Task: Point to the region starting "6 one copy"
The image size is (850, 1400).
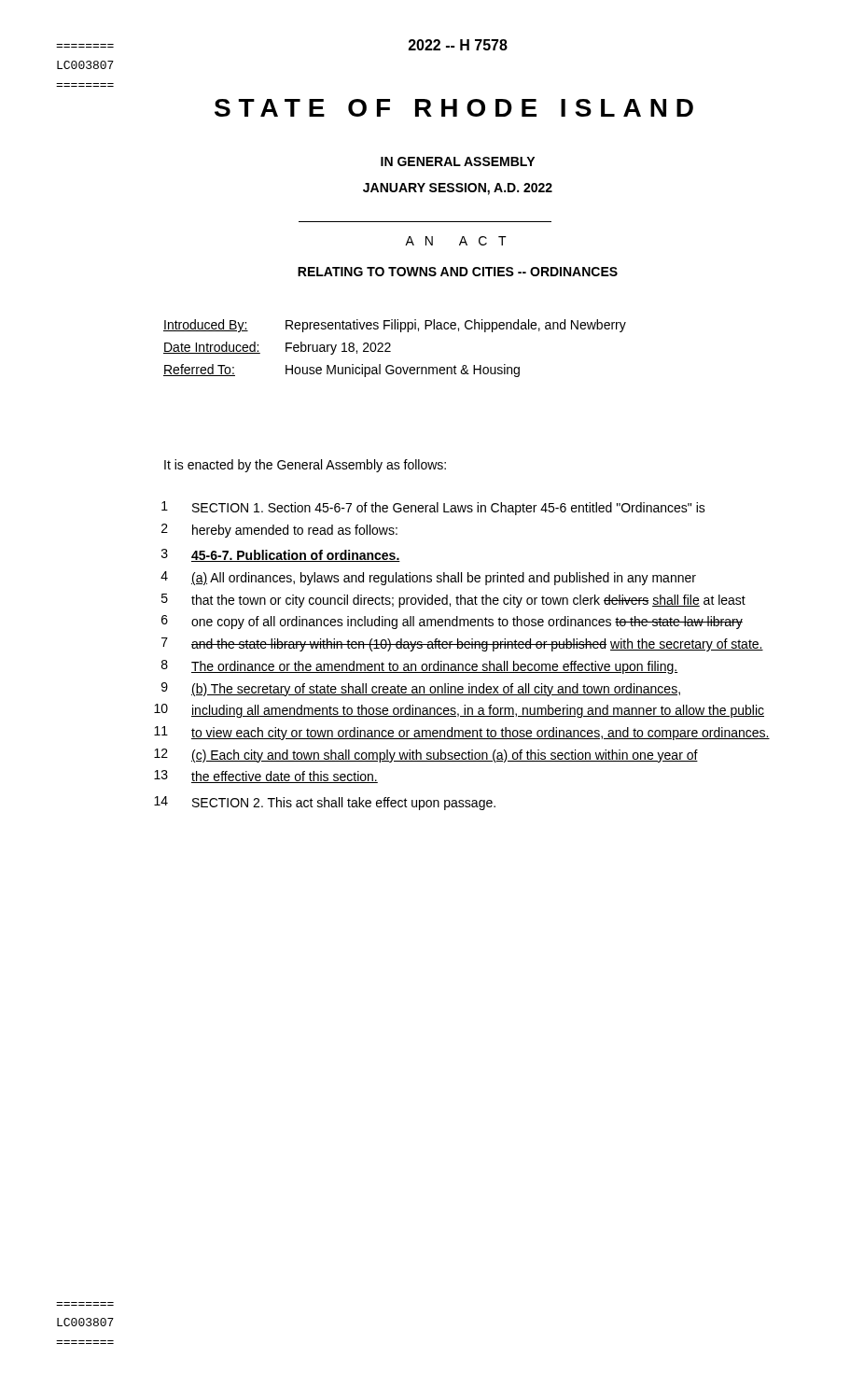Action: (458, 622)
